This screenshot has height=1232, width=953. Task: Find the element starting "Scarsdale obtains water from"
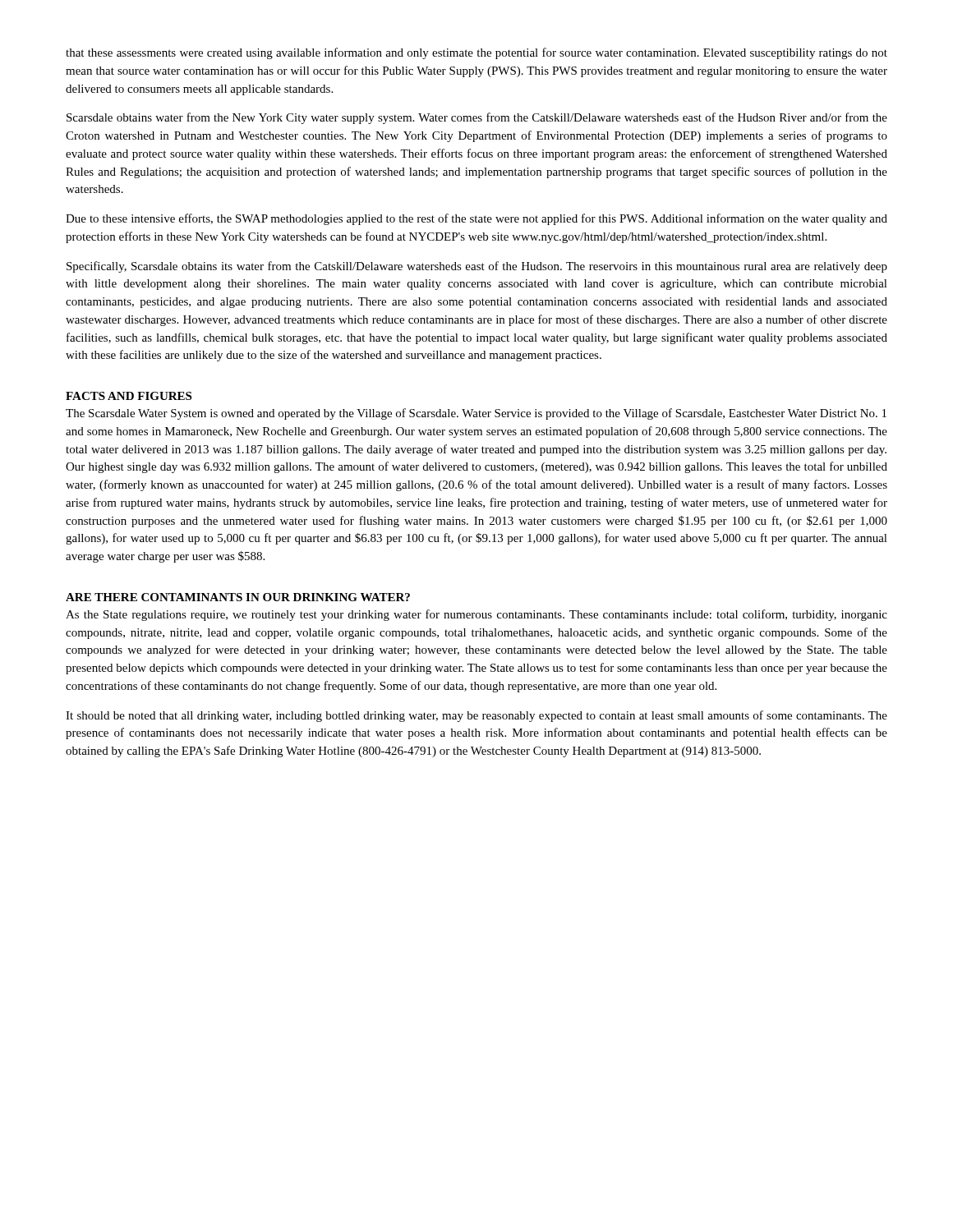click(x=476, y=154)
